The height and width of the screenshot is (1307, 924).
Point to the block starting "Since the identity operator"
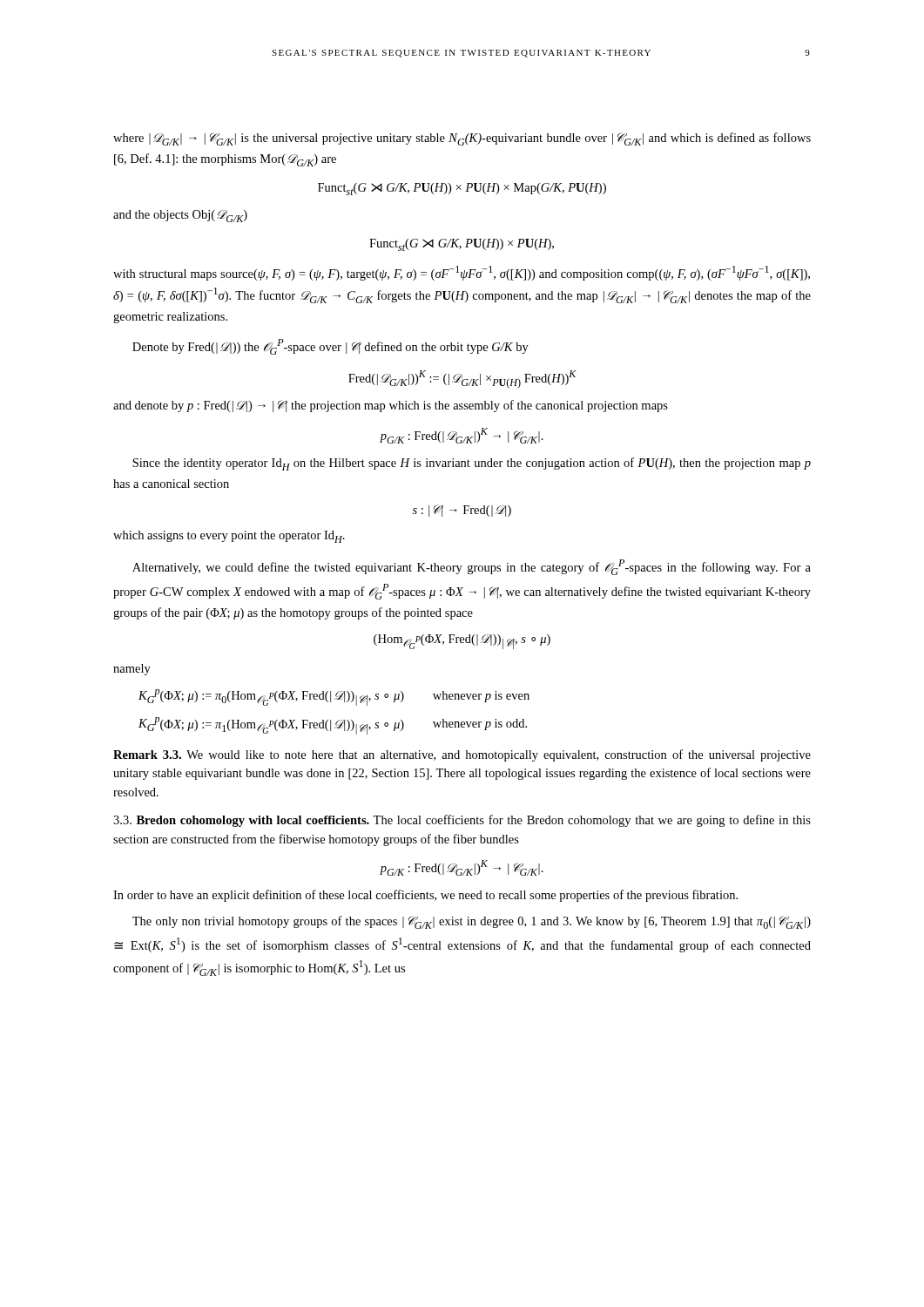point(462,473)
